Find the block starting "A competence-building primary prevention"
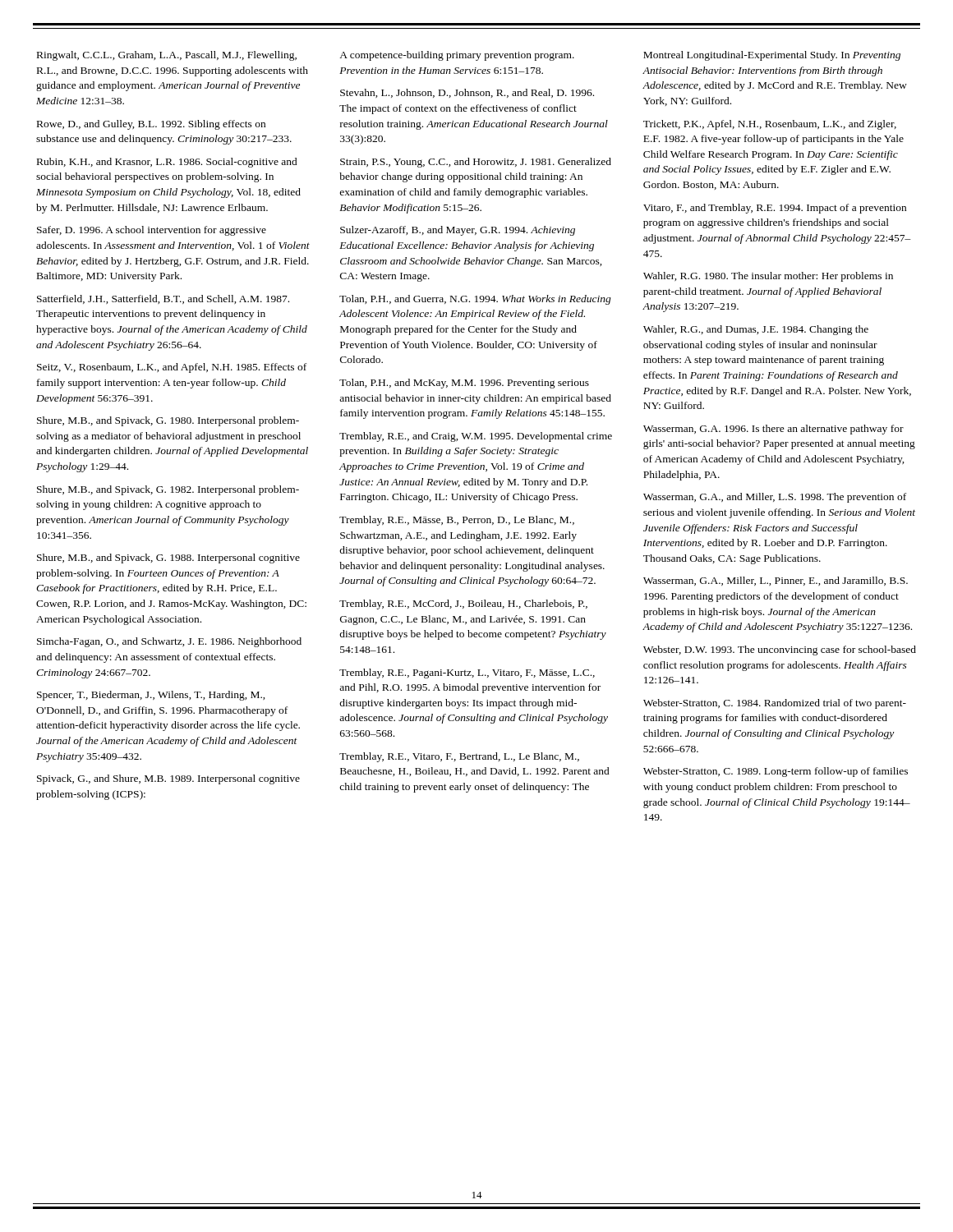 (457, 62)
